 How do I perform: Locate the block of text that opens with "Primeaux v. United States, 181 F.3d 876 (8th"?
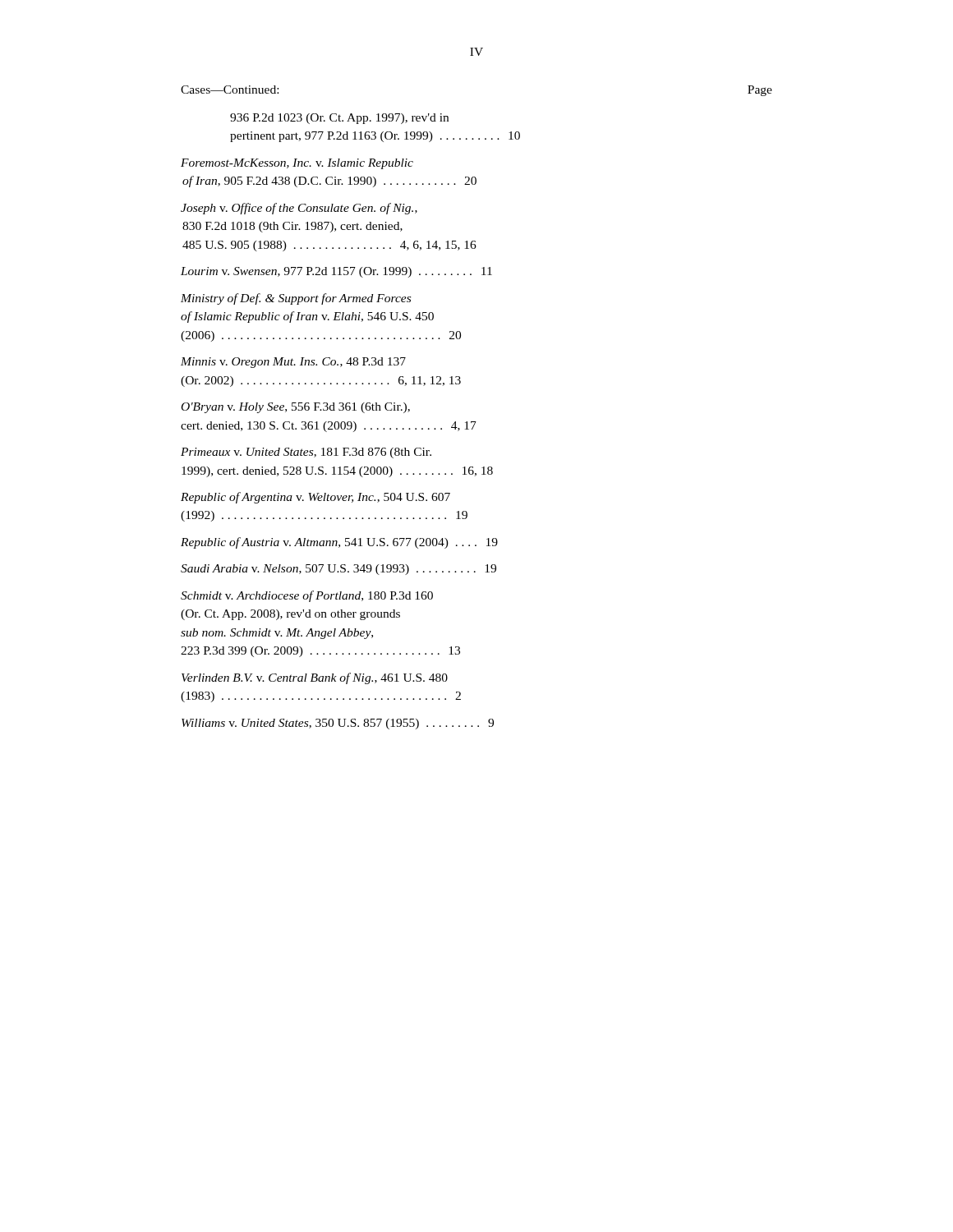click(x=476, y=461)
